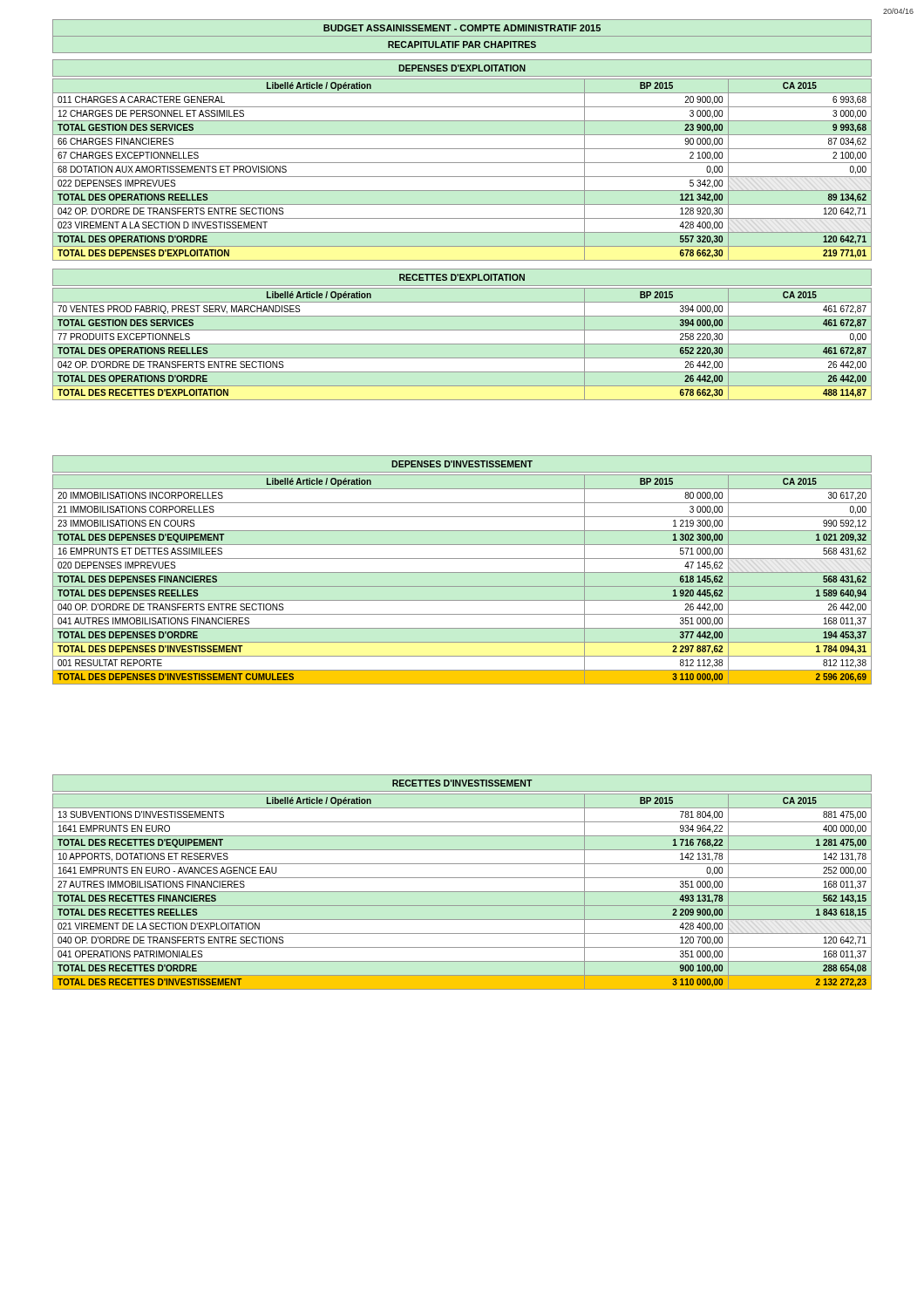This screenshot has width=924, height=1308.
Task: Point to the text starting "DEPENSES D'INVESTISSEMENT"
Action: click(x=462, y=464)
